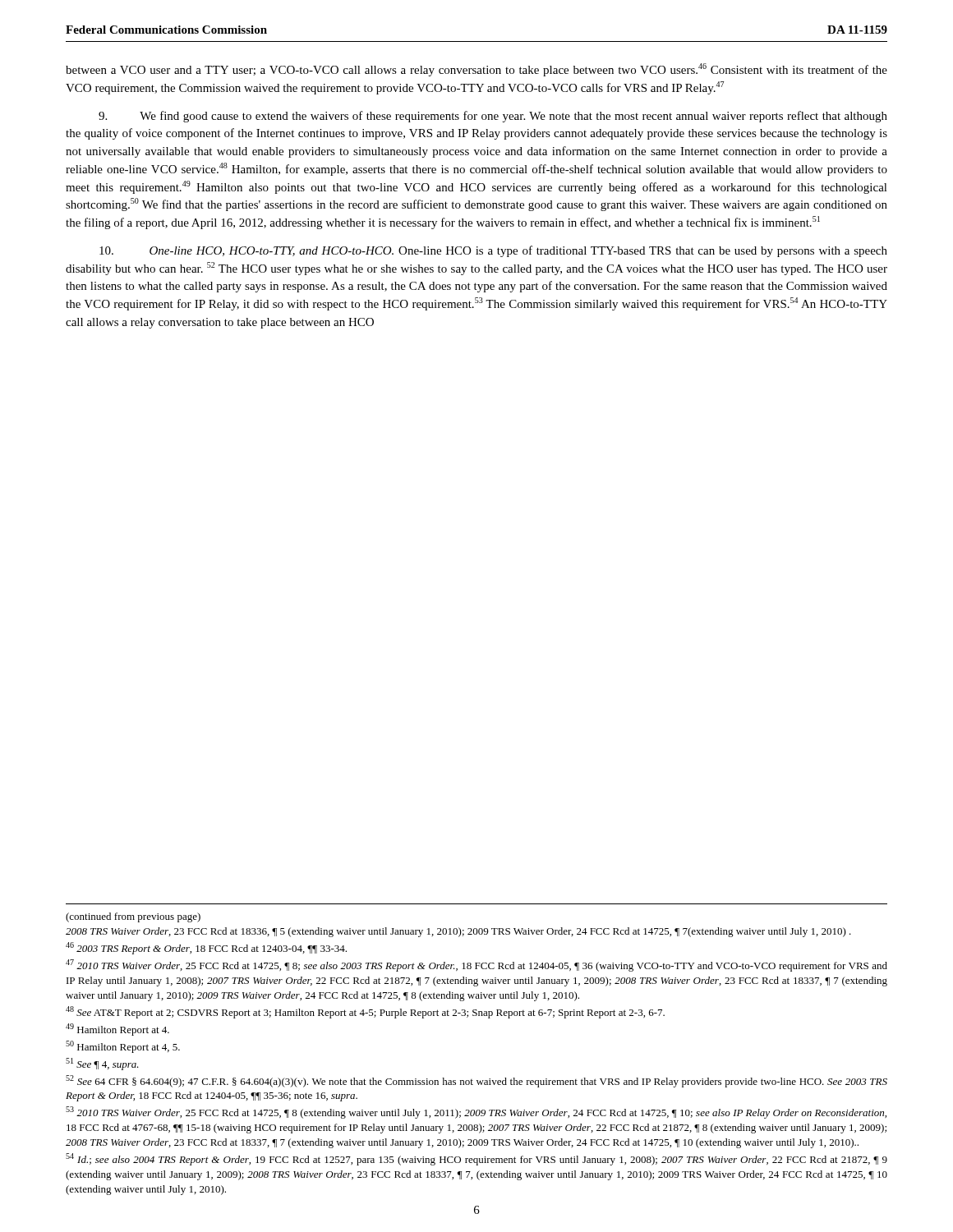This screenshot has width=953, height=1232.
Task: Click on the region starting "53 2010 TRS Waiver"
Action: pyautogui.click(x=476, y=1127)
